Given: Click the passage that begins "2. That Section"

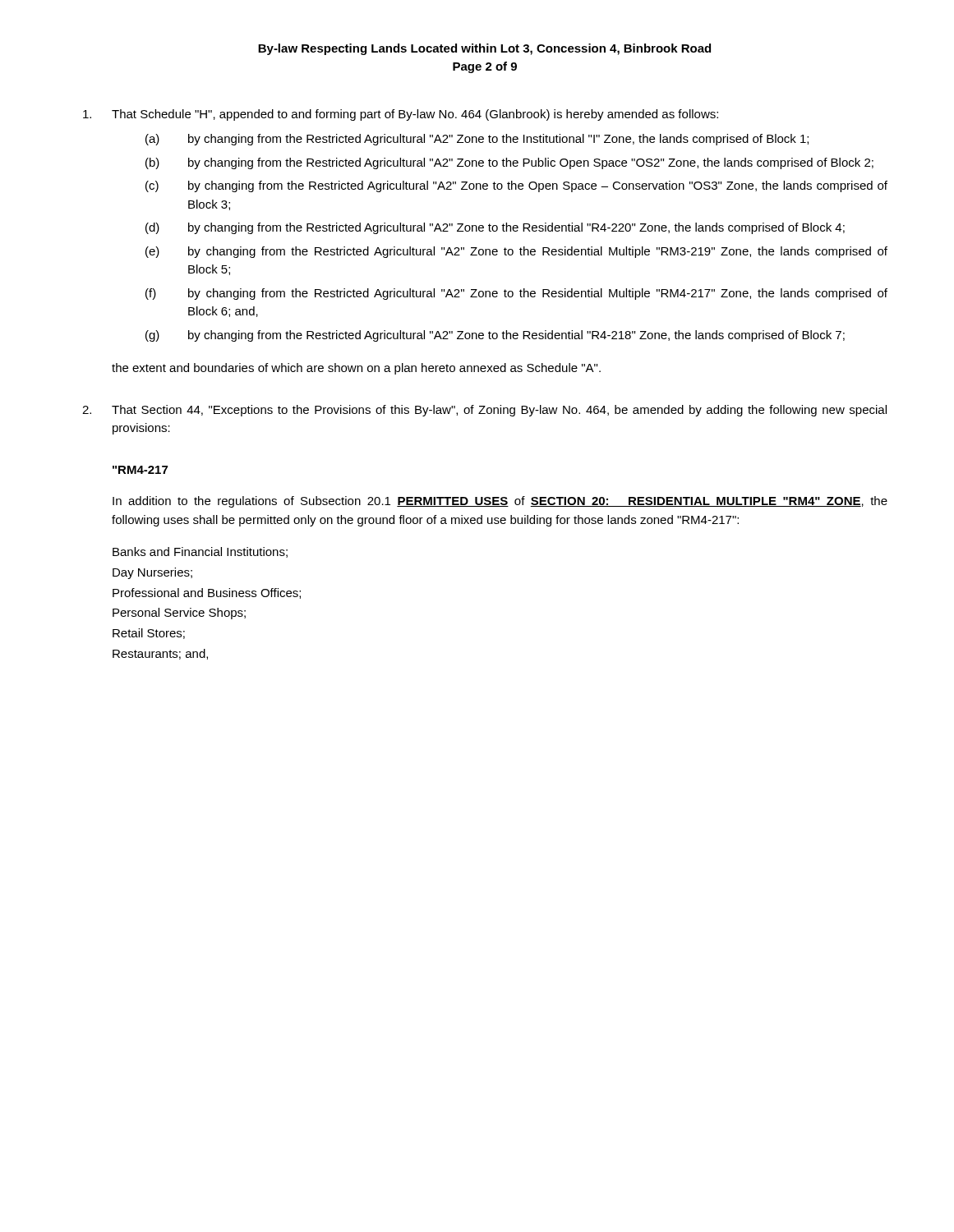Looking at the screenshot, I should tap(485, 419).
